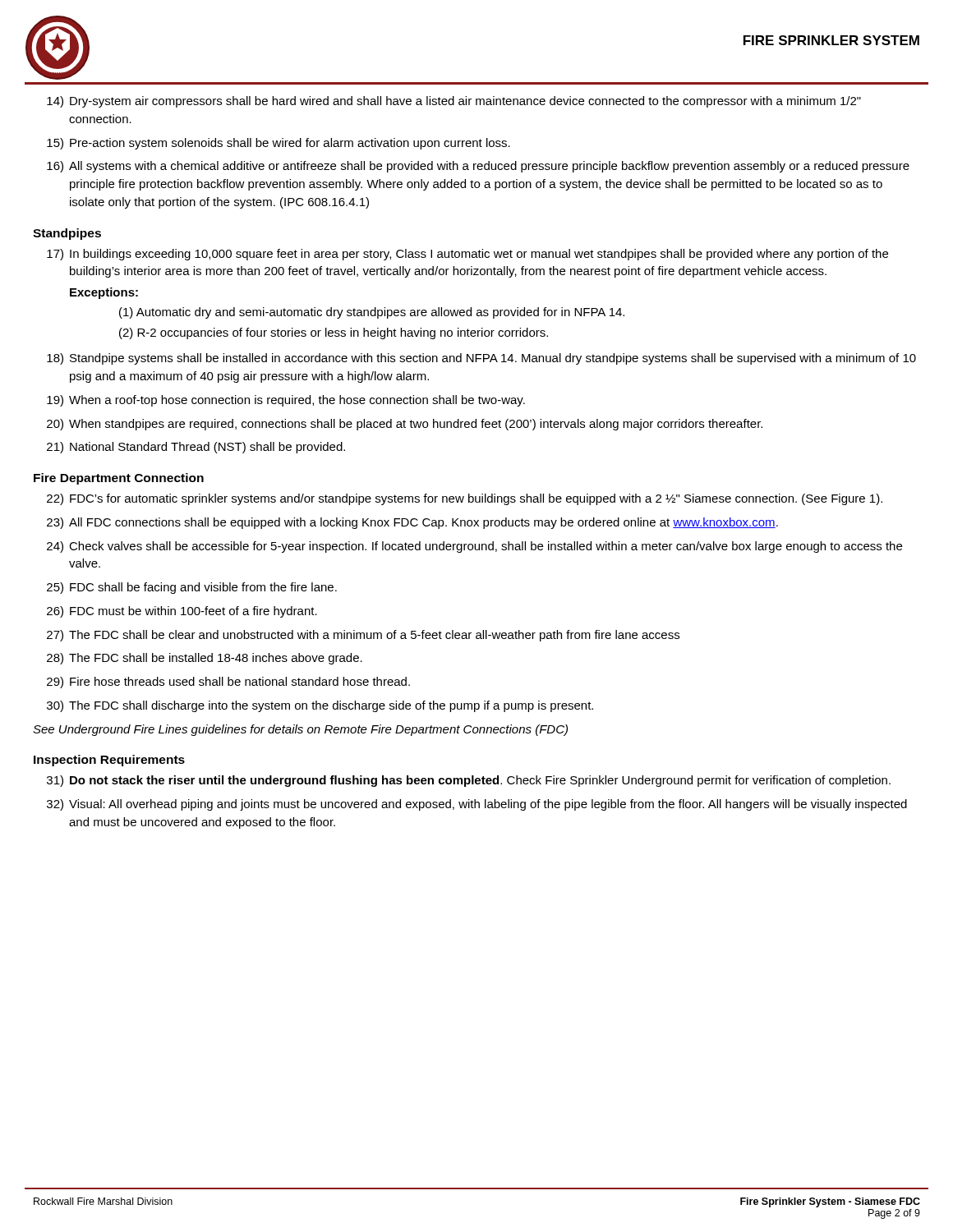Point to the text block starting "25) FDC shall be facing and visible from"
Image resolution: width=953 pixels, height=1232 pixels.
tap(192, 588)
